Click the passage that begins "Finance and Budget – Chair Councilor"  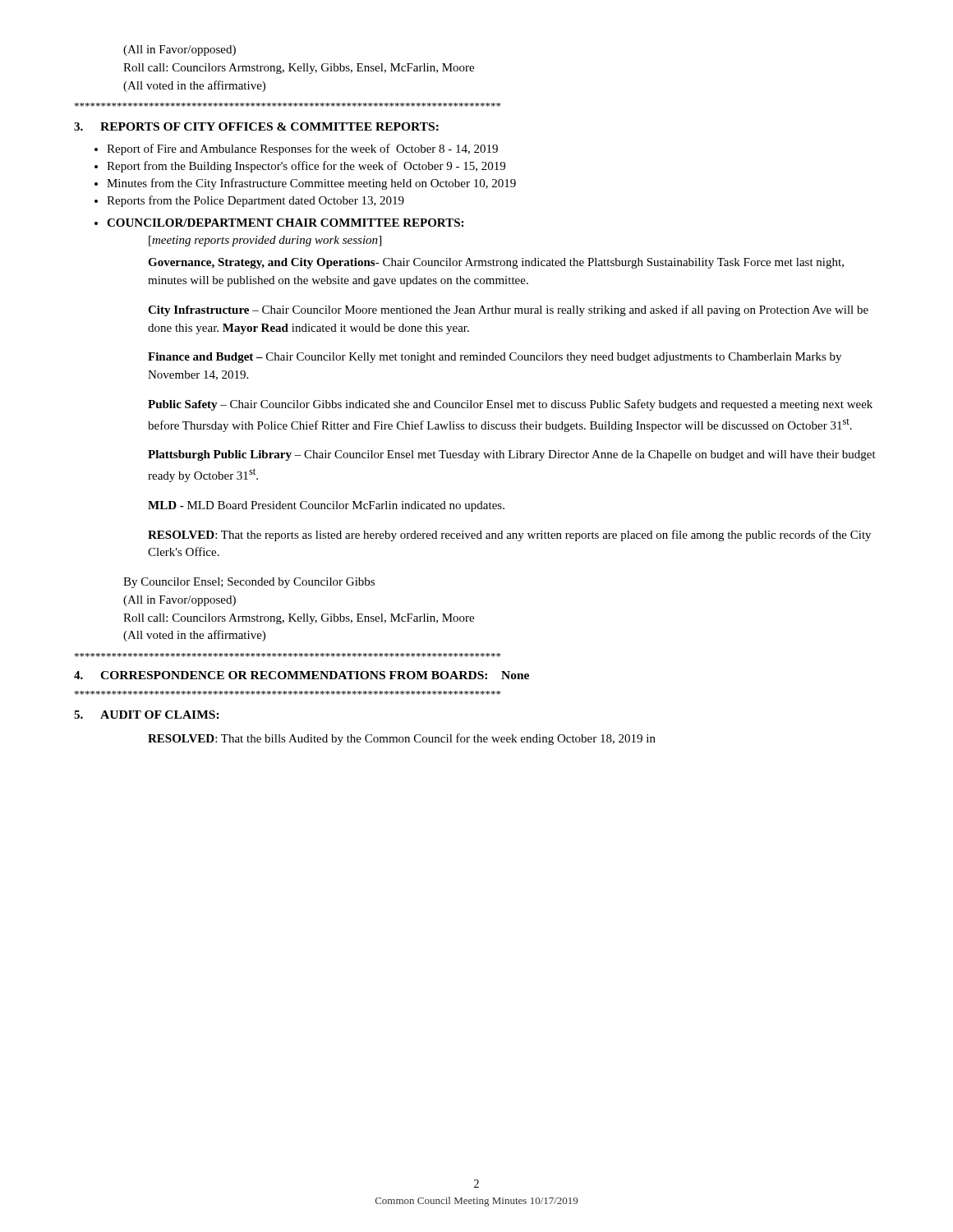tap(495, 366)
